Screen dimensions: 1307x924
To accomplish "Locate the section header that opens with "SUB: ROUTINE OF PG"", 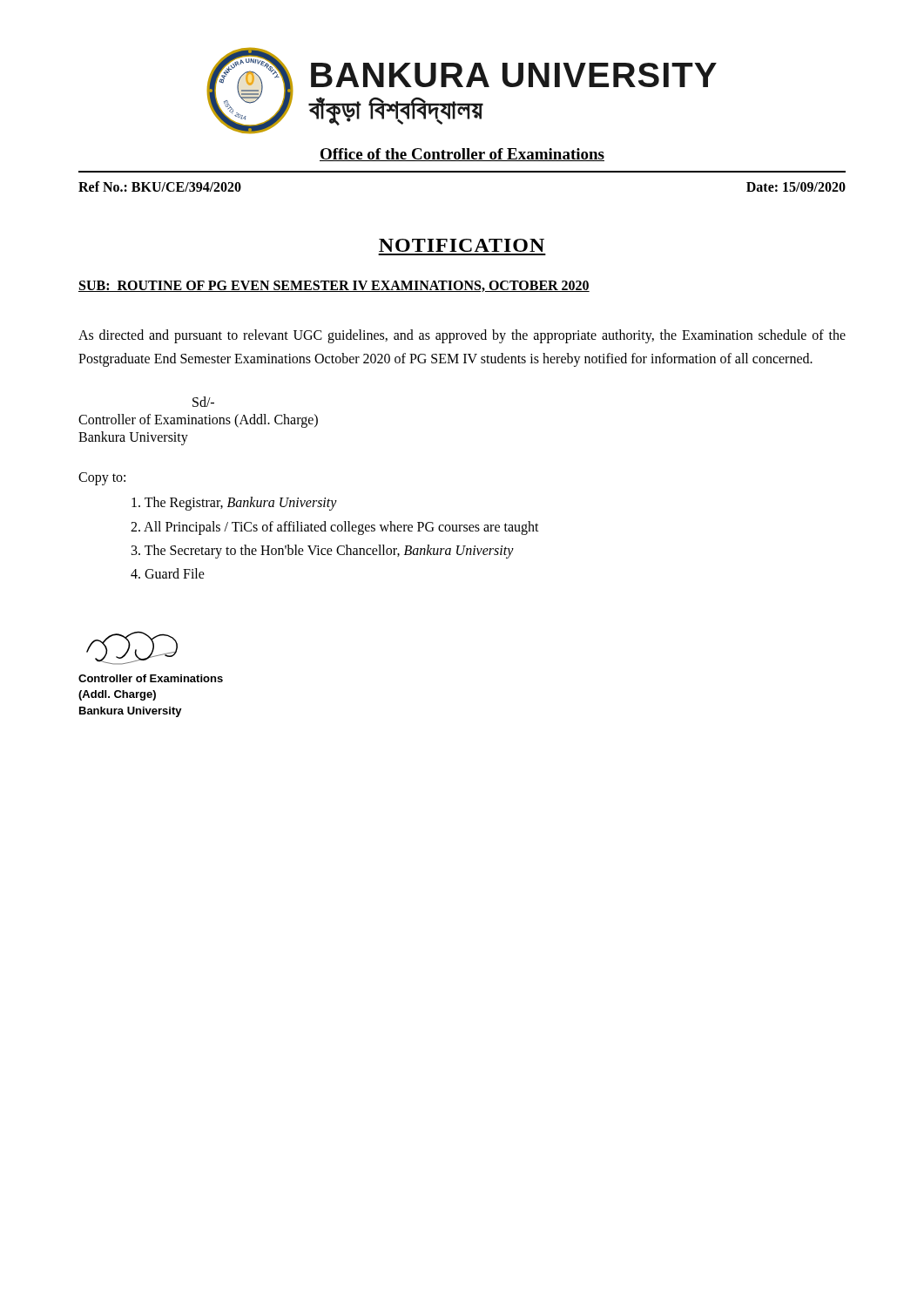I will pyautogui.click(x=334, y=285).
